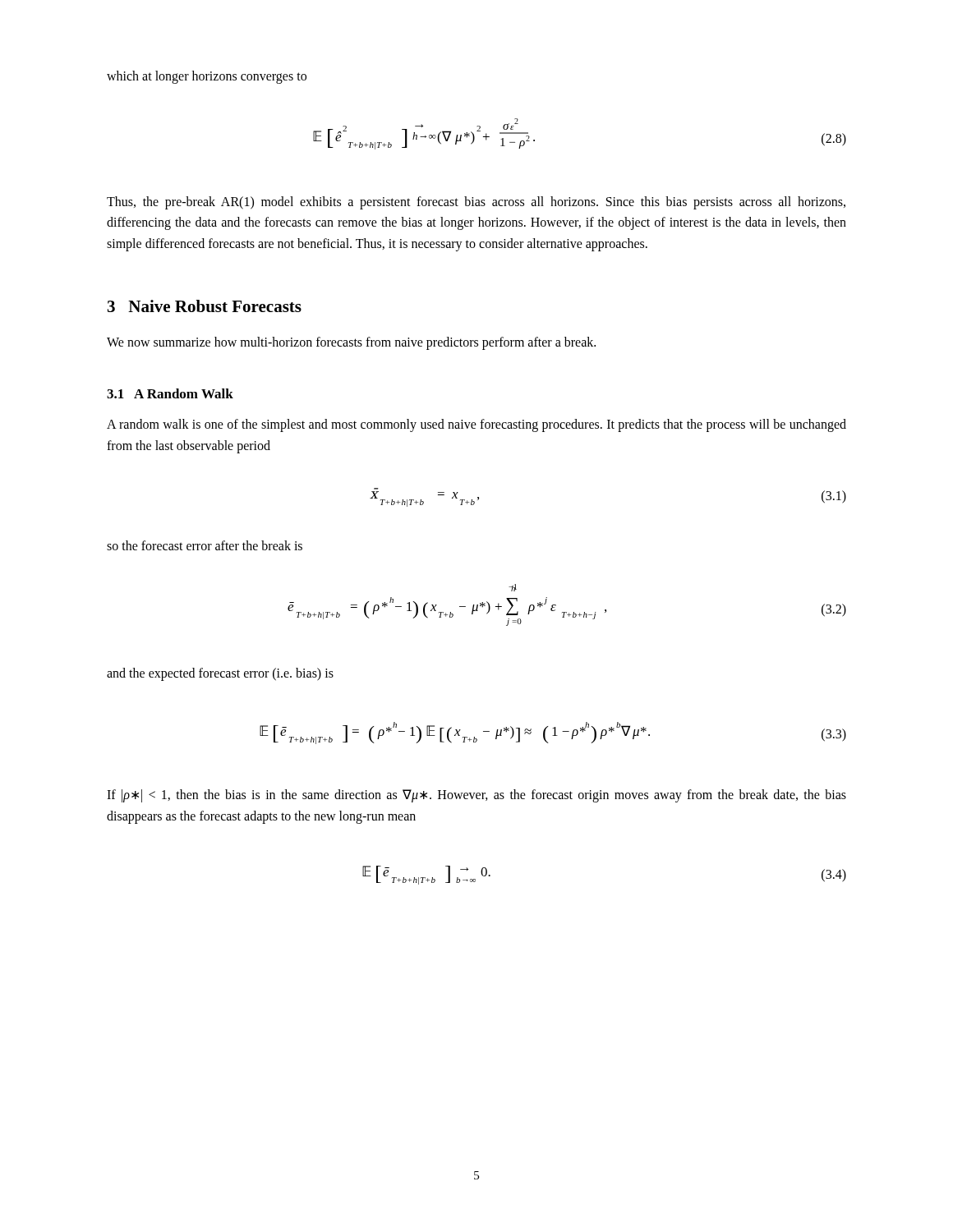Find the block on this page that starts "which at longer"
Image resolution: width=953 pixels, height=1232 pixels.
(207, 76)
